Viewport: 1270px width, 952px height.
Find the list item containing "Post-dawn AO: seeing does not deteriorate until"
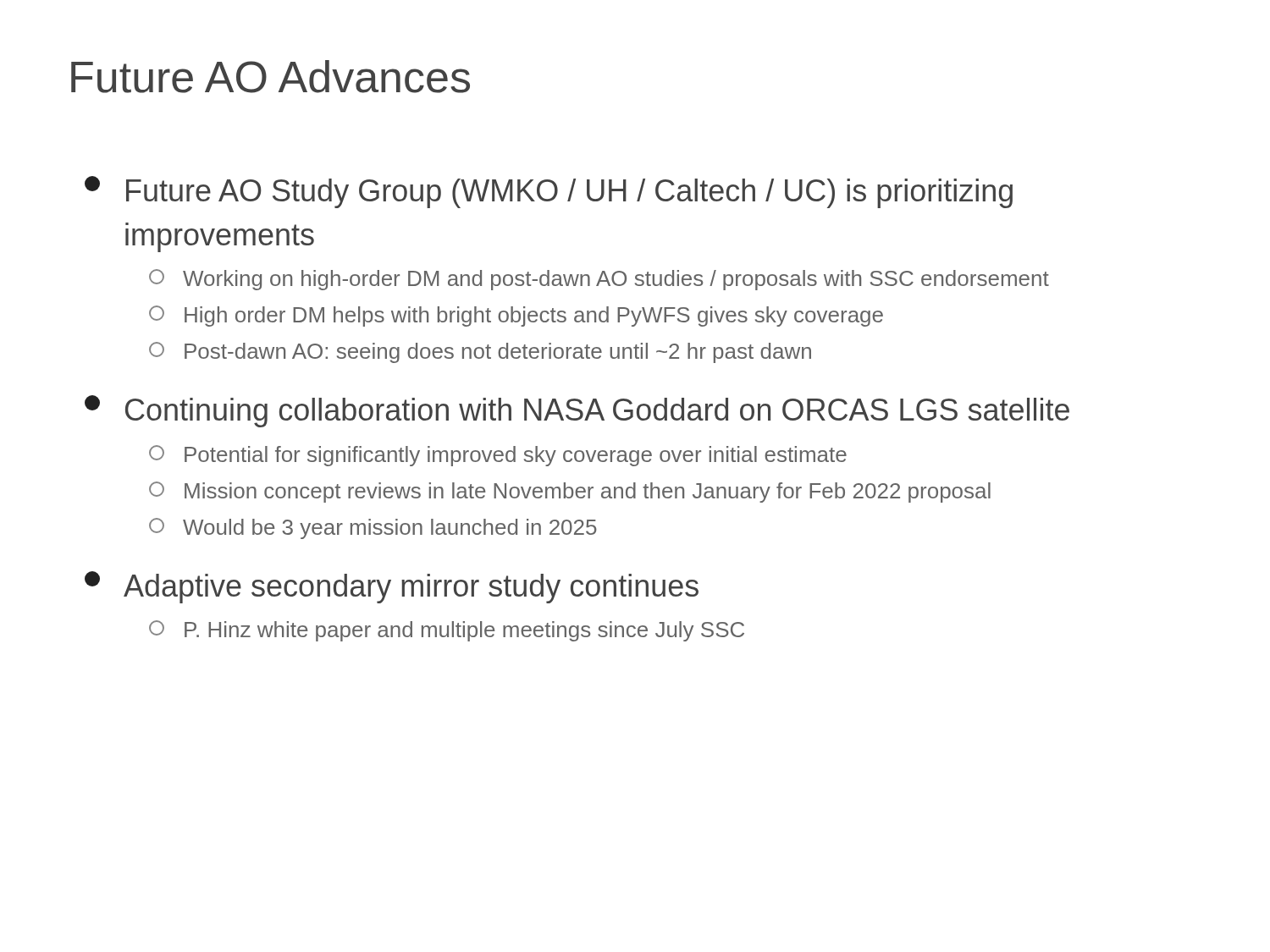[481, 352]
